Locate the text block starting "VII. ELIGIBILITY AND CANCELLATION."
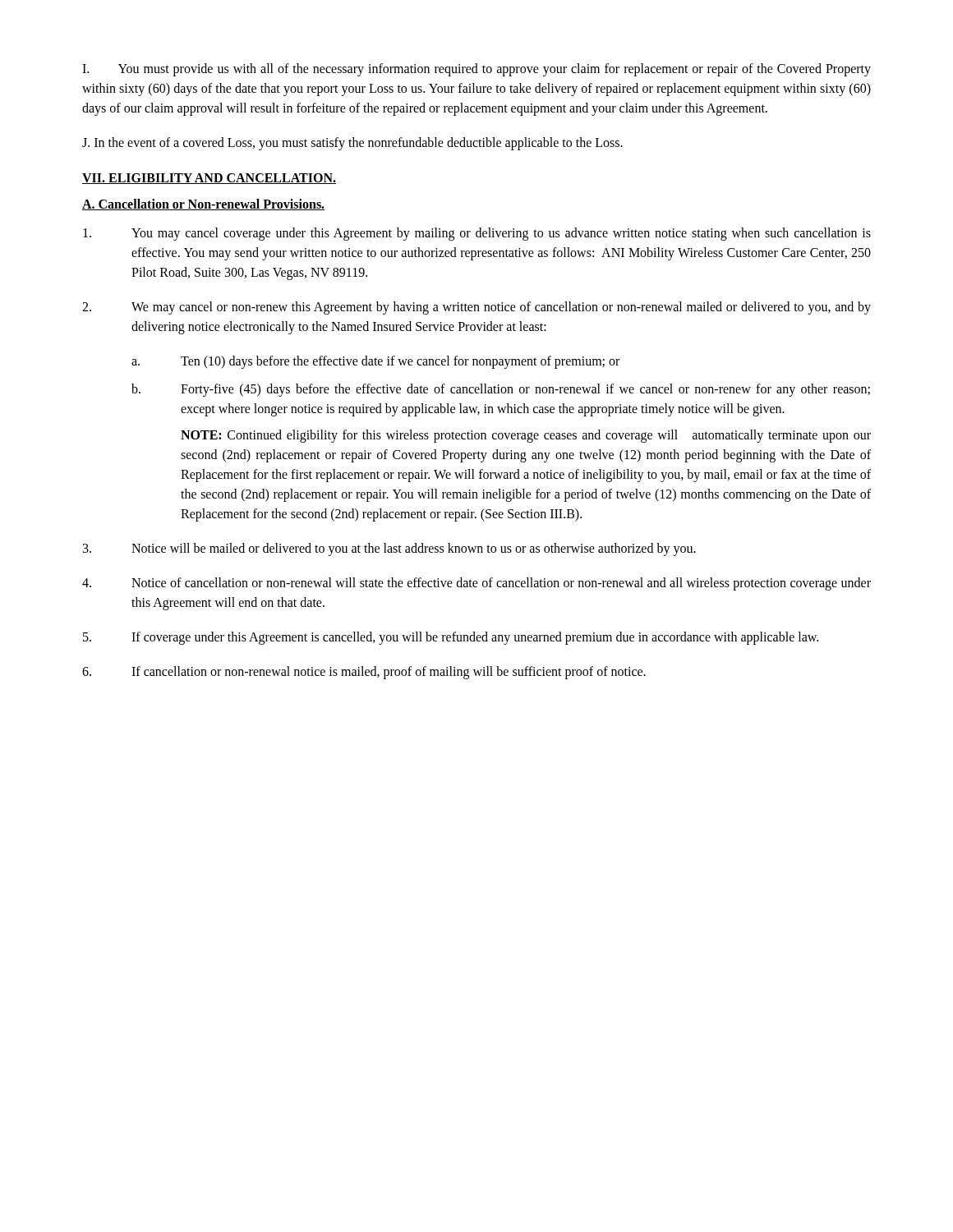Image resolution: width=953 pixels, height=1232 pixels. point(209,178)
